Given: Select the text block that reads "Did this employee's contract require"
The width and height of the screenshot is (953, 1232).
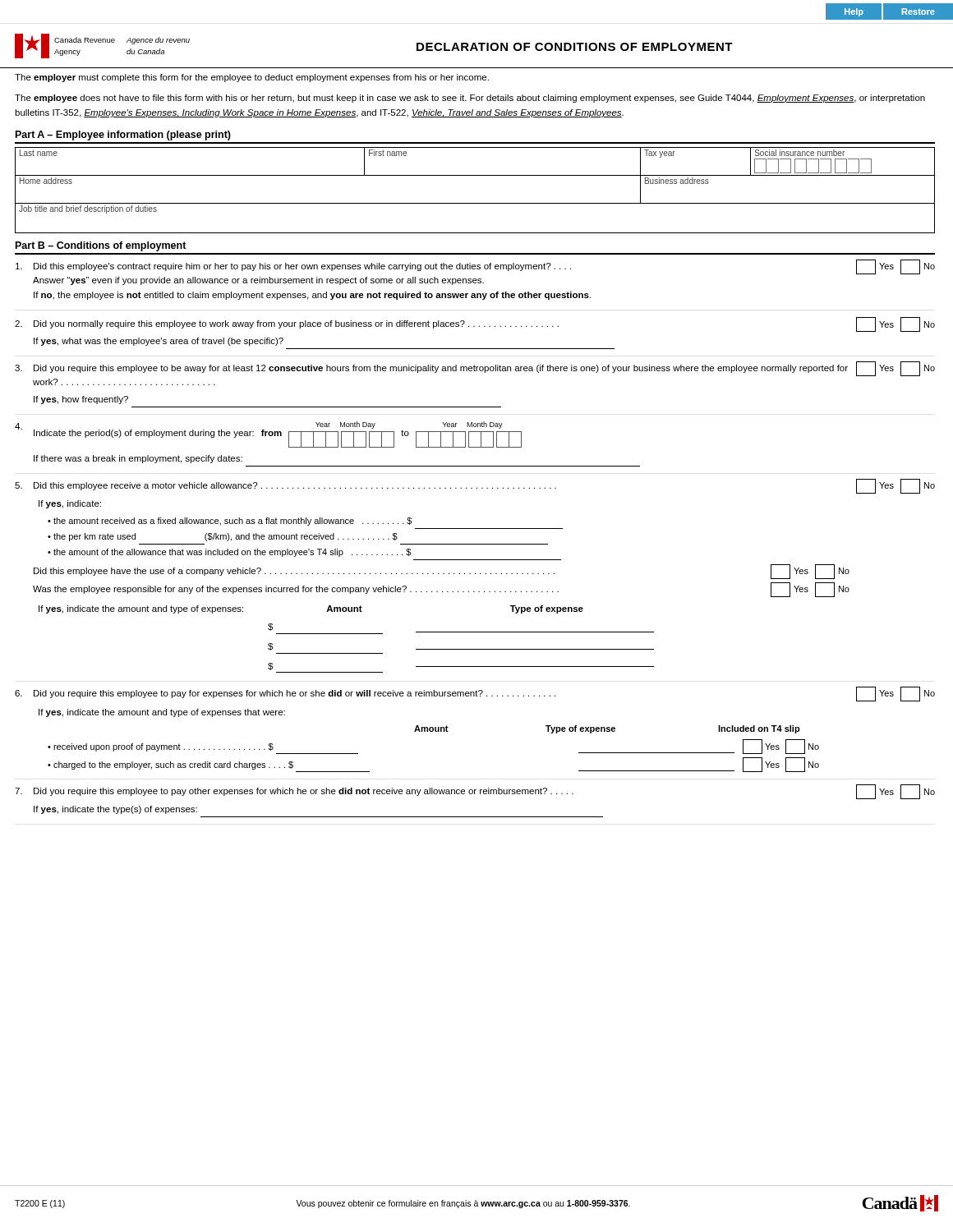Looking at the screenshot, I should (x=475, y=281).
